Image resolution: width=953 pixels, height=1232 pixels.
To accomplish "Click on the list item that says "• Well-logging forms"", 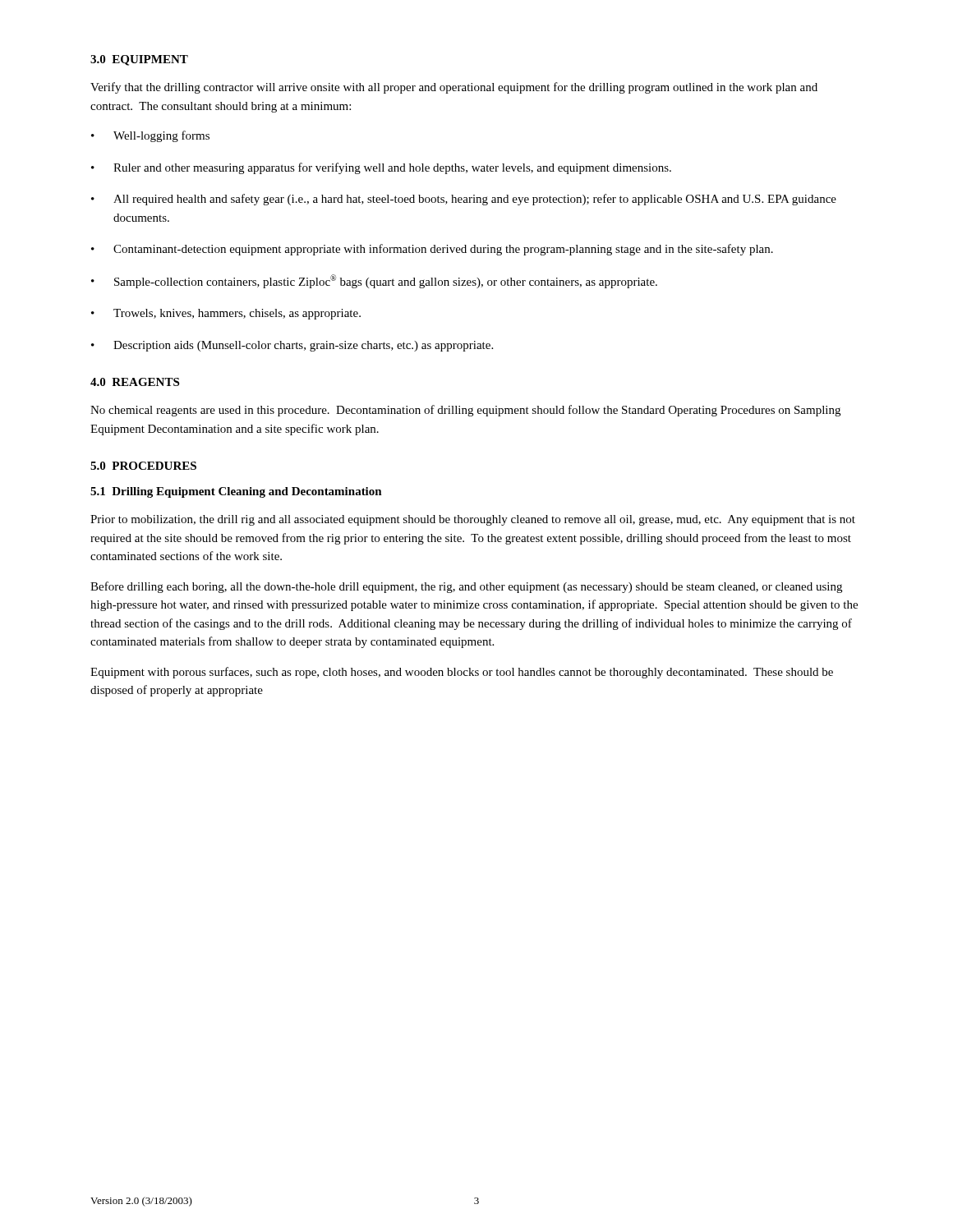I will coord(150,136).
